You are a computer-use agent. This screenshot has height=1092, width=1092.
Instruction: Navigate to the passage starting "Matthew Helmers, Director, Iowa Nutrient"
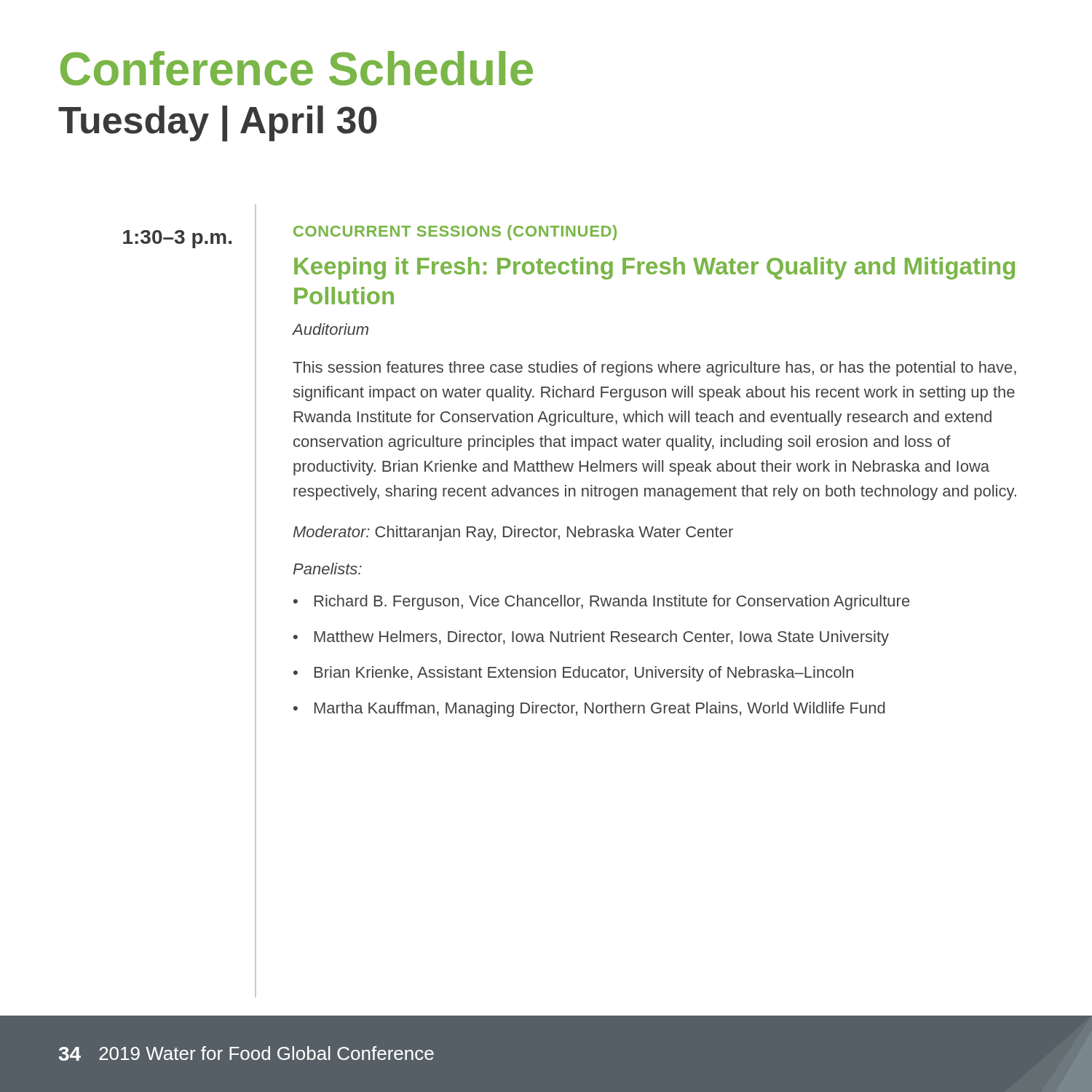[x=601, y=637]
